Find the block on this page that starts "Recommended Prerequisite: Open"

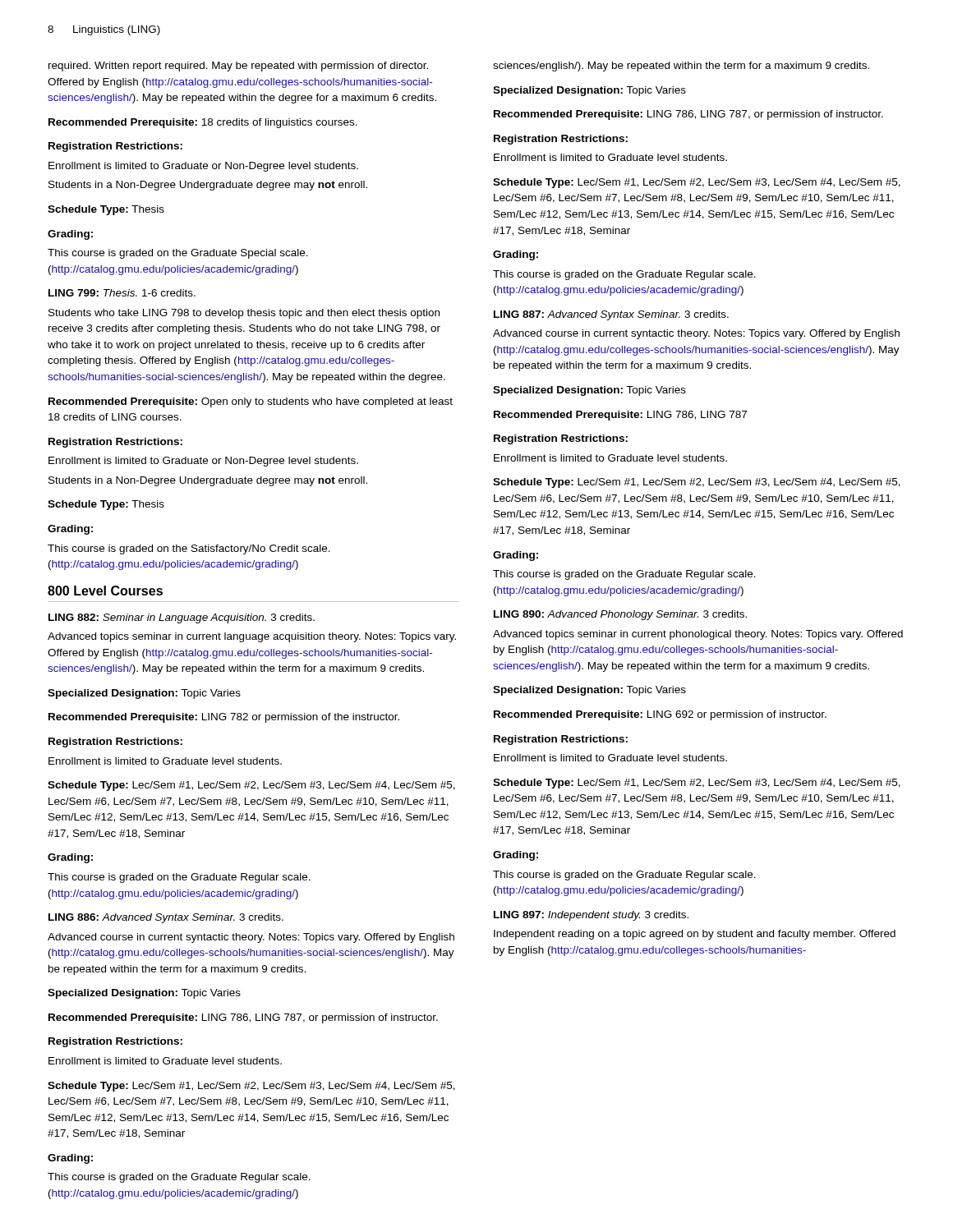[x=250, y=409]
